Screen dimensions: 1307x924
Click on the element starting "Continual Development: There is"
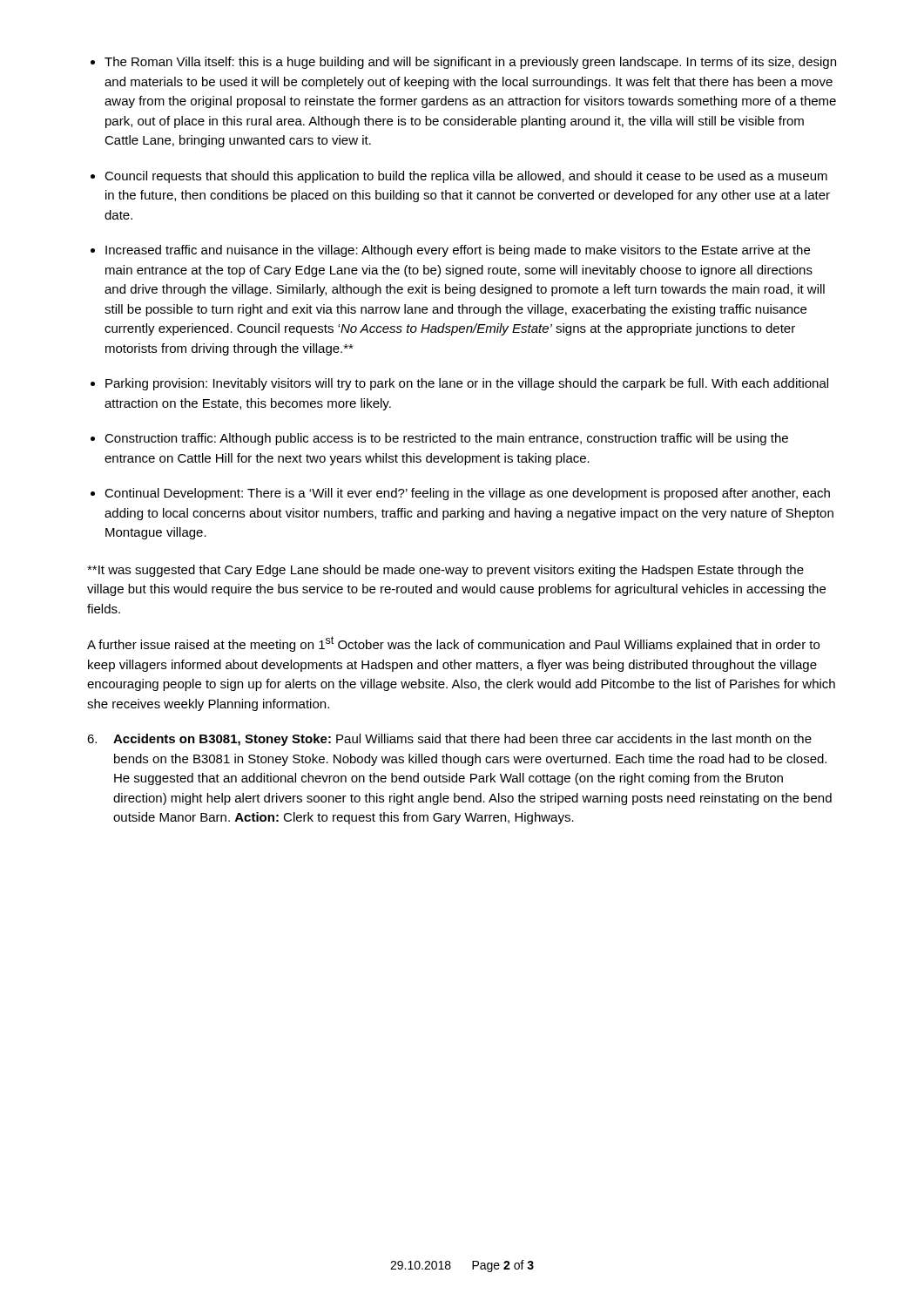[471, 513]
